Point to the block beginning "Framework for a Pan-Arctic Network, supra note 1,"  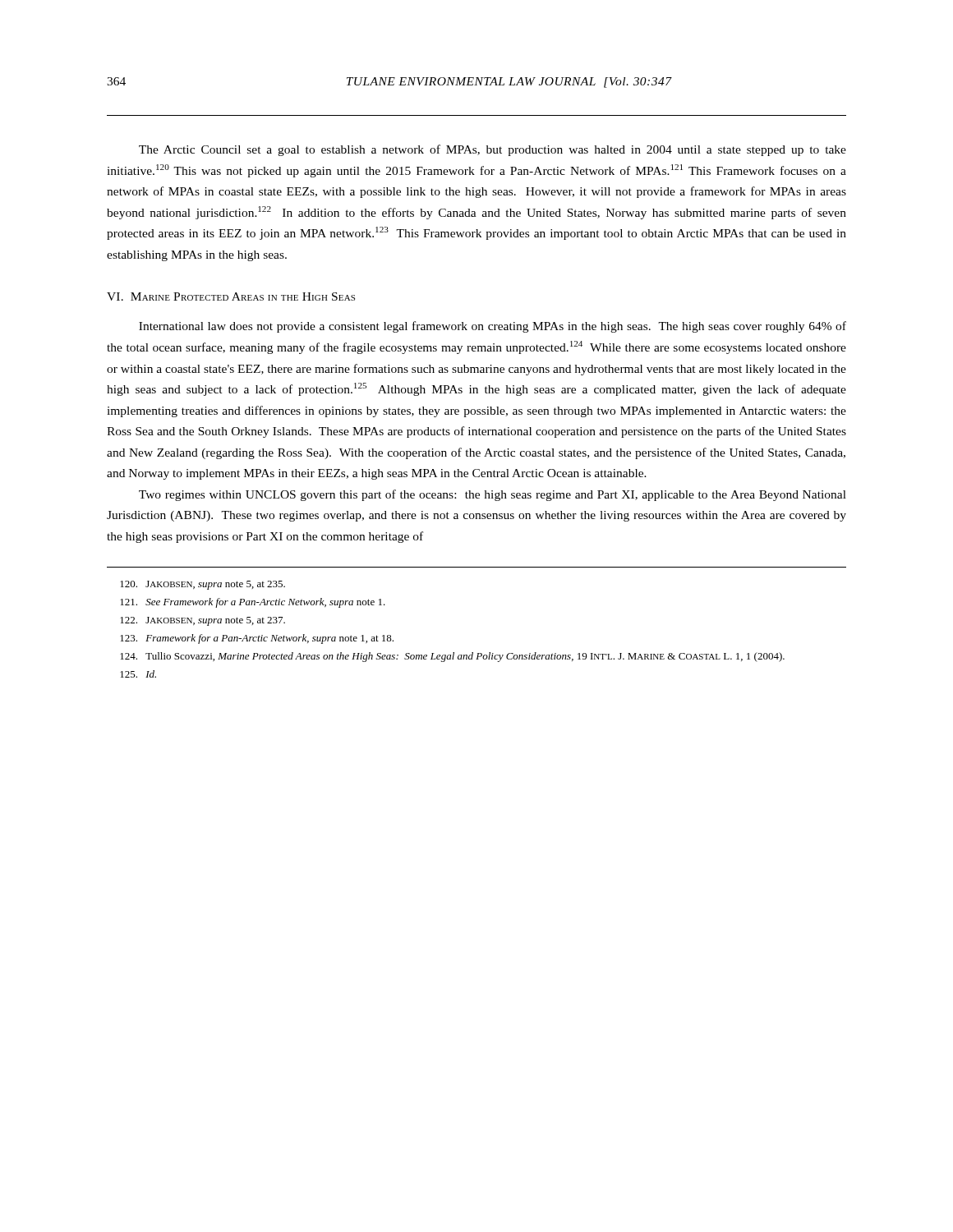pyautogui.click(x=257, y=639)
